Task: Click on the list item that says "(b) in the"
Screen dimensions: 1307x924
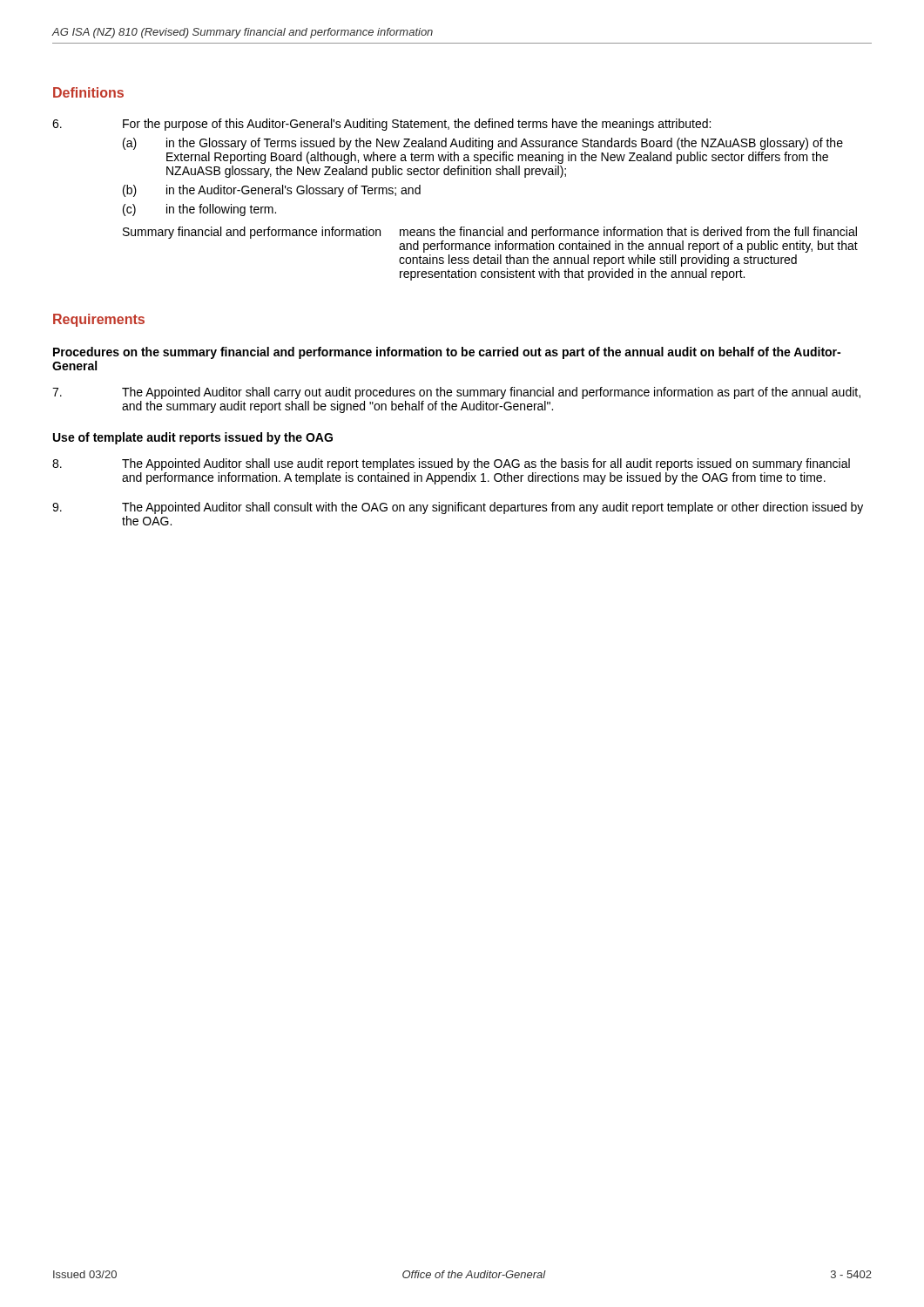Action: coord(272,191)
